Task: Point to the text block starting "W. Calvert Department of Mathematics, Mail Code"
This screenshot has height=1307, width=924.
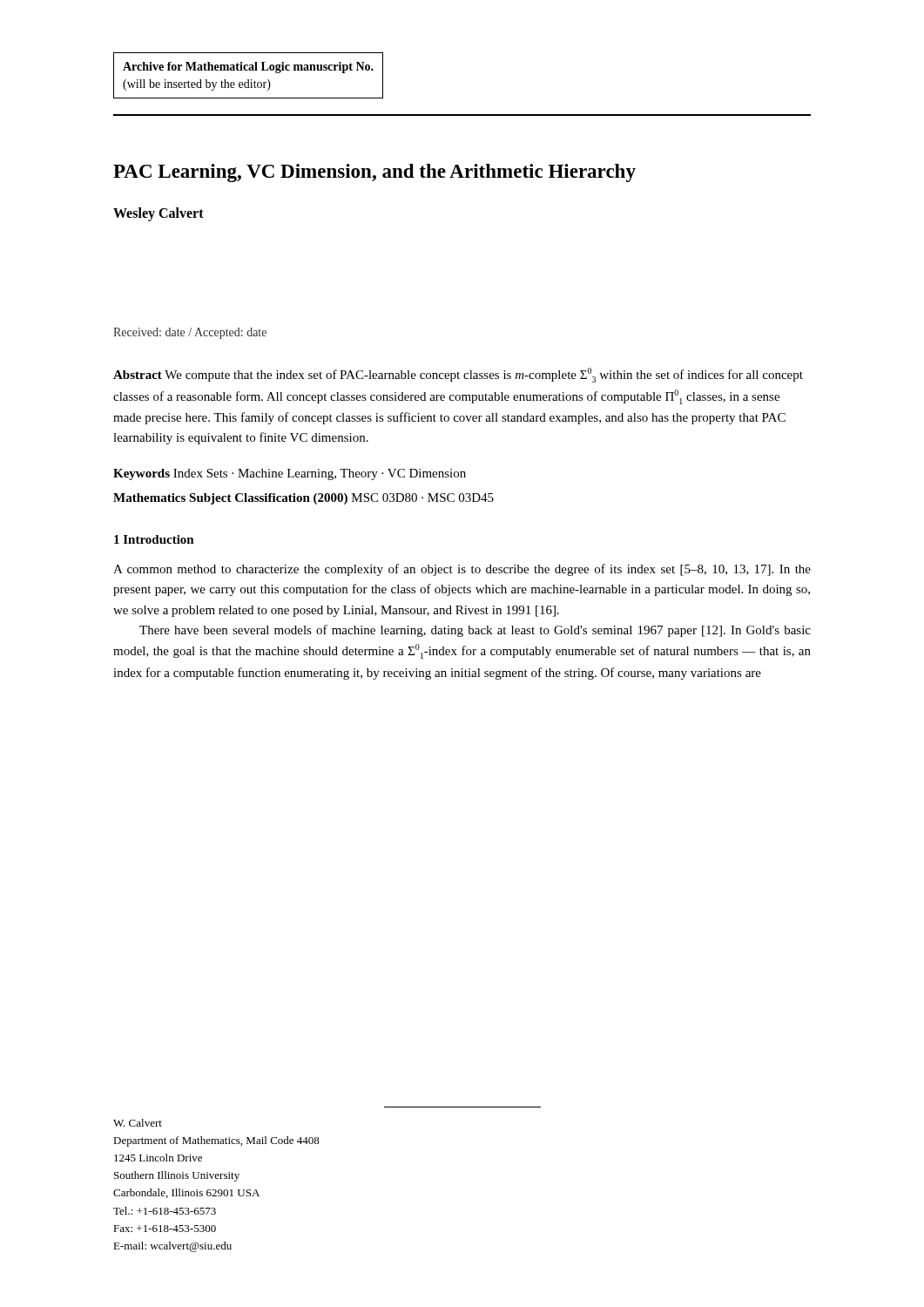Action: (216, 1184)
